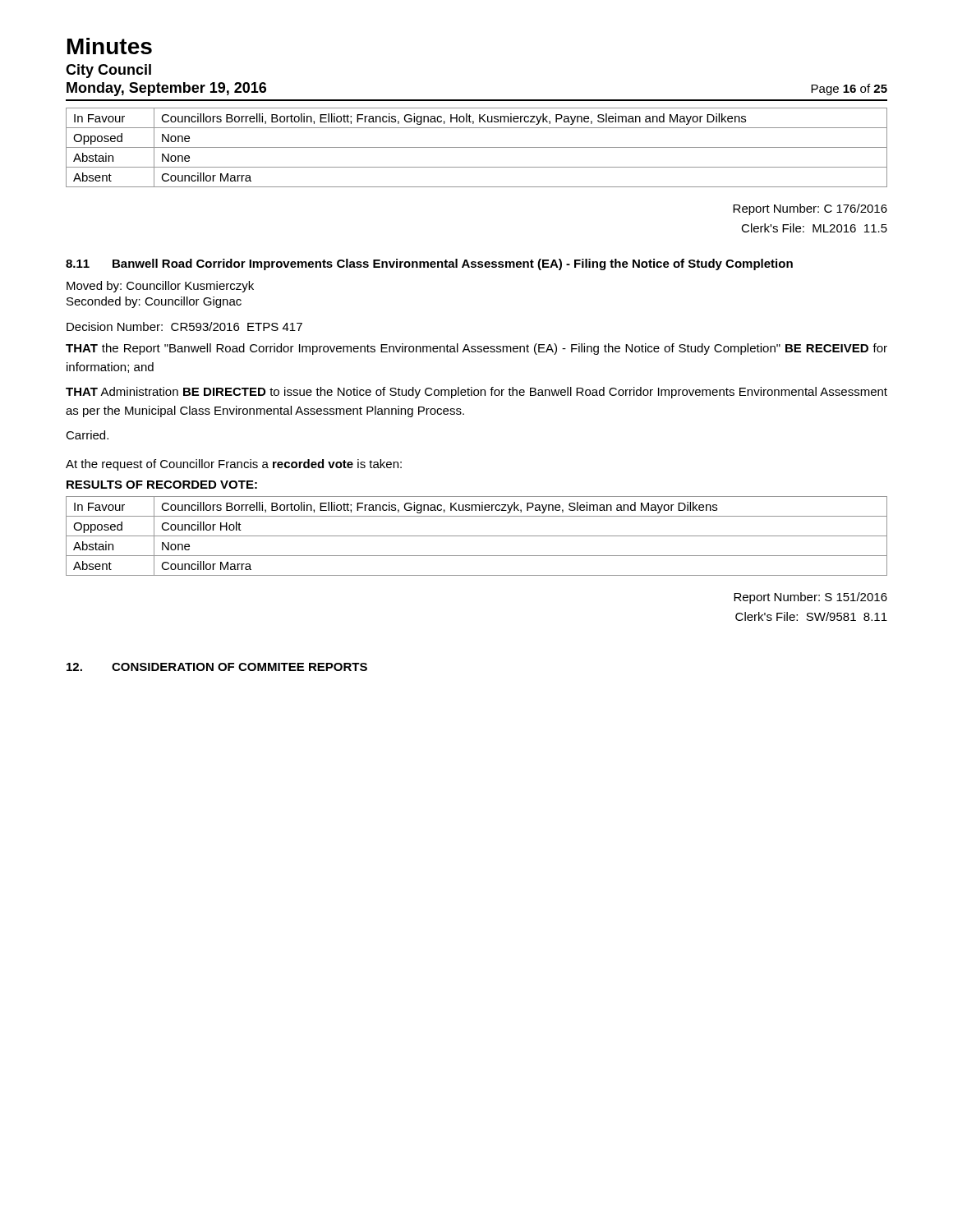953x1232 pixels.
Task: Navigate to the block starting "At the request of"
Action: point(234,464)
